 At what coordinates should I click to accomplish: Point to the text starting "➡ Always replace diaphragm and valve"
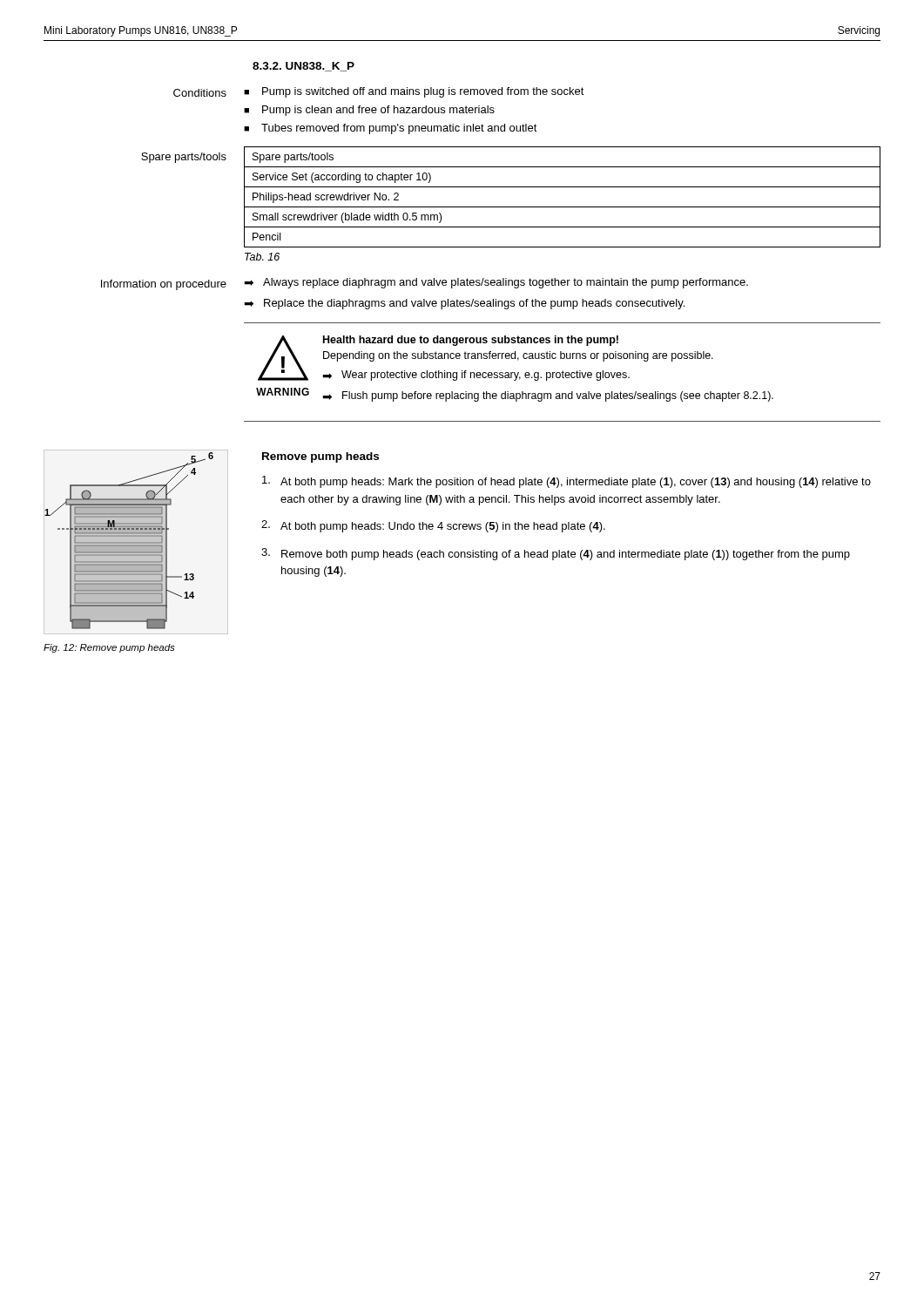(x=496, y=282)
